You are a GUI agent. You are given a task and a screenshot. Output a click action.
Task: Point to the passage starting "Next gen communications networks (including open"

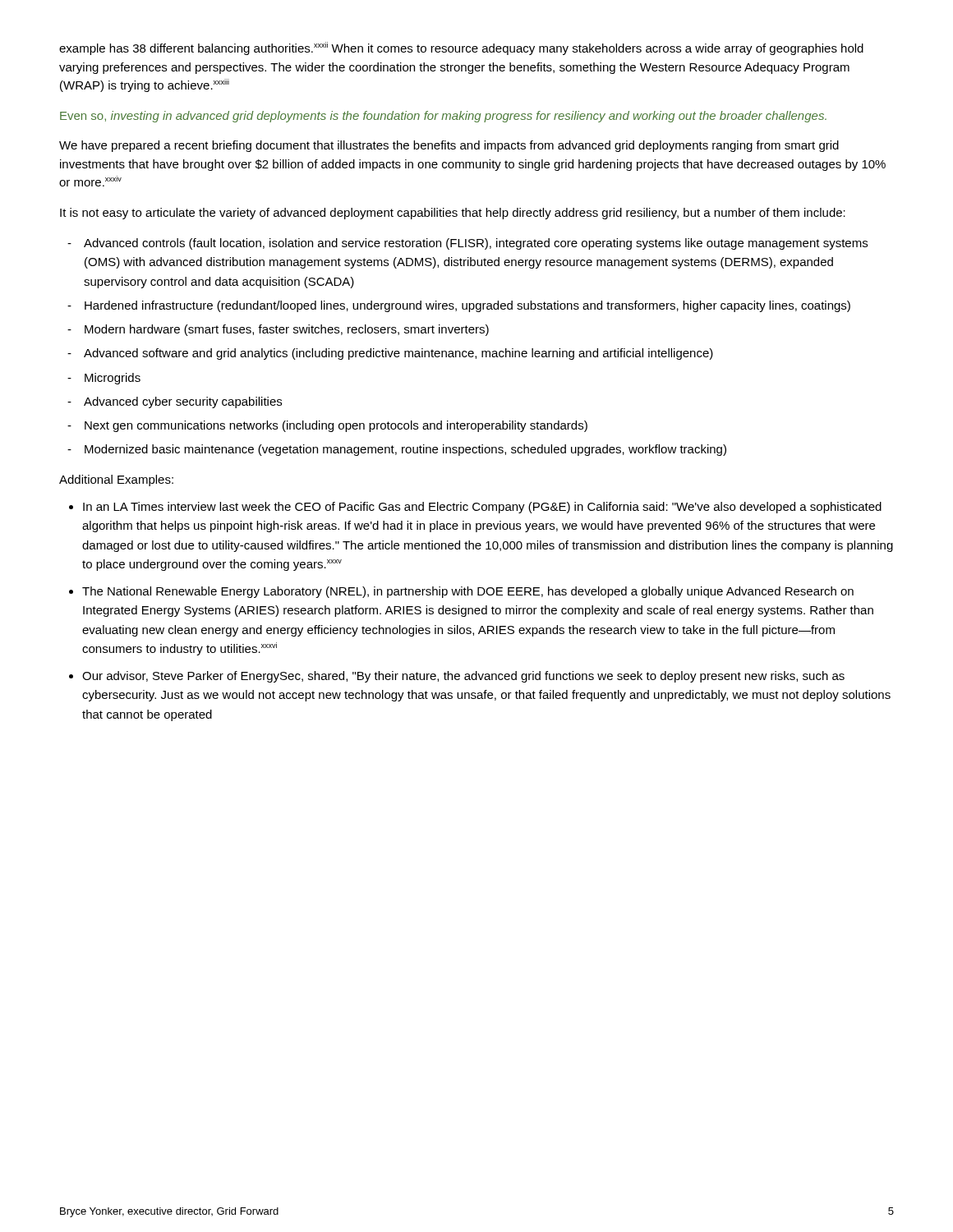(336, 425)
